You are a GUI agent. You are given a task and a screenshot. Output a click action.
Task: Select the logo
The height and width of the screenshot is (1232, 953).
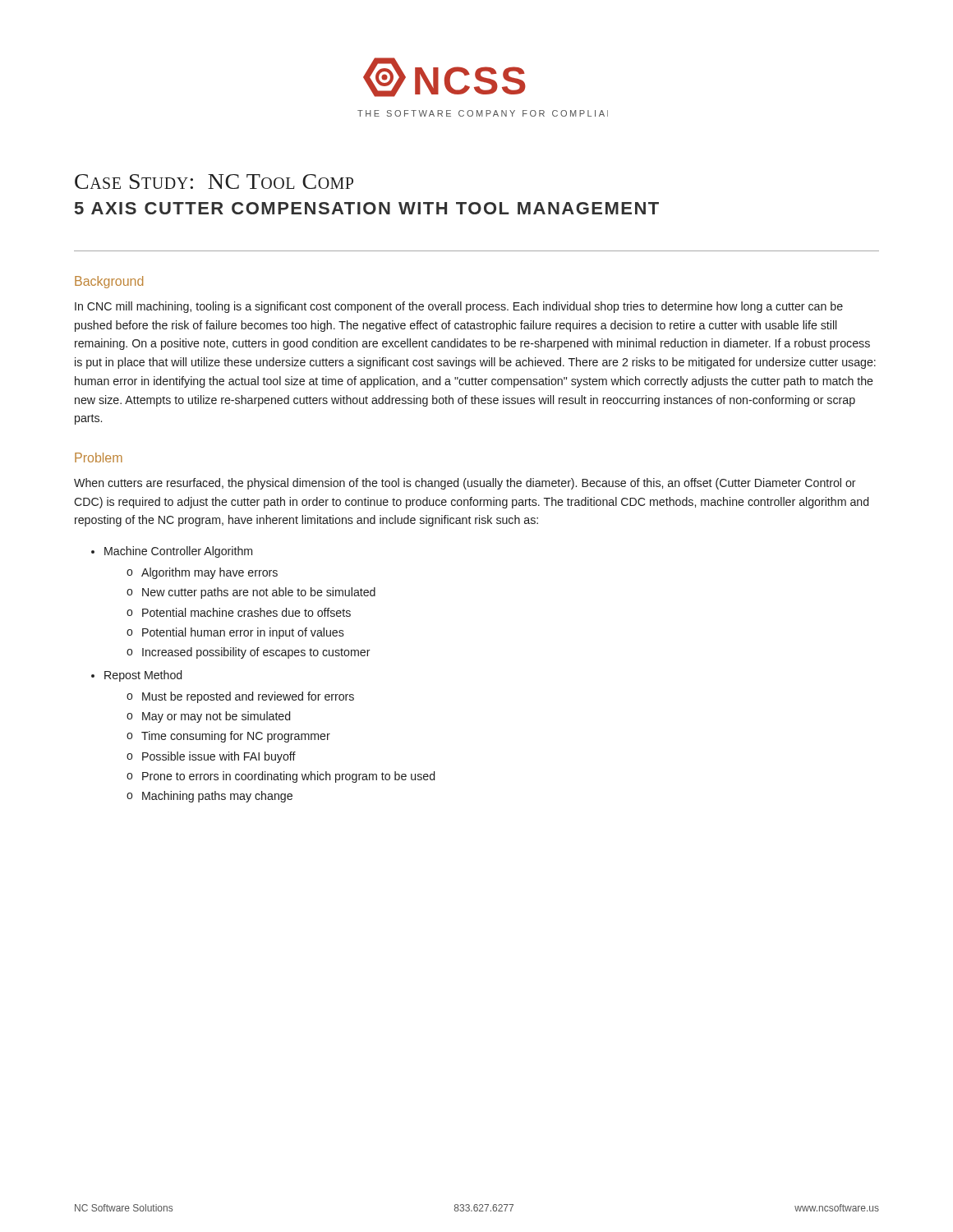tap(476, 94)
